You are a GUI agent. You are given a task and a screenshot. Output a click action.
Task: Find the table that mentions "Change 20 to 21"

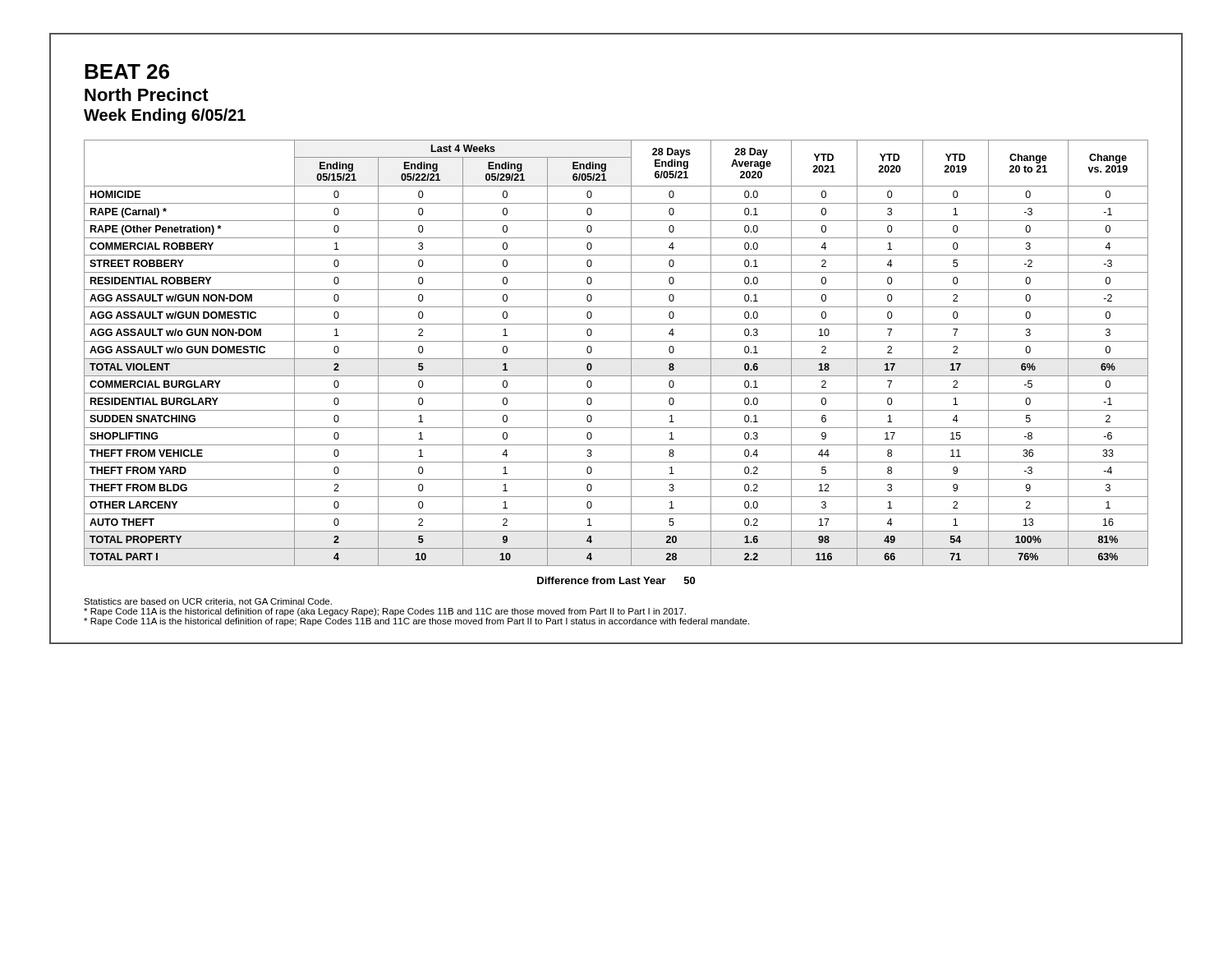[x=616, y=353]
